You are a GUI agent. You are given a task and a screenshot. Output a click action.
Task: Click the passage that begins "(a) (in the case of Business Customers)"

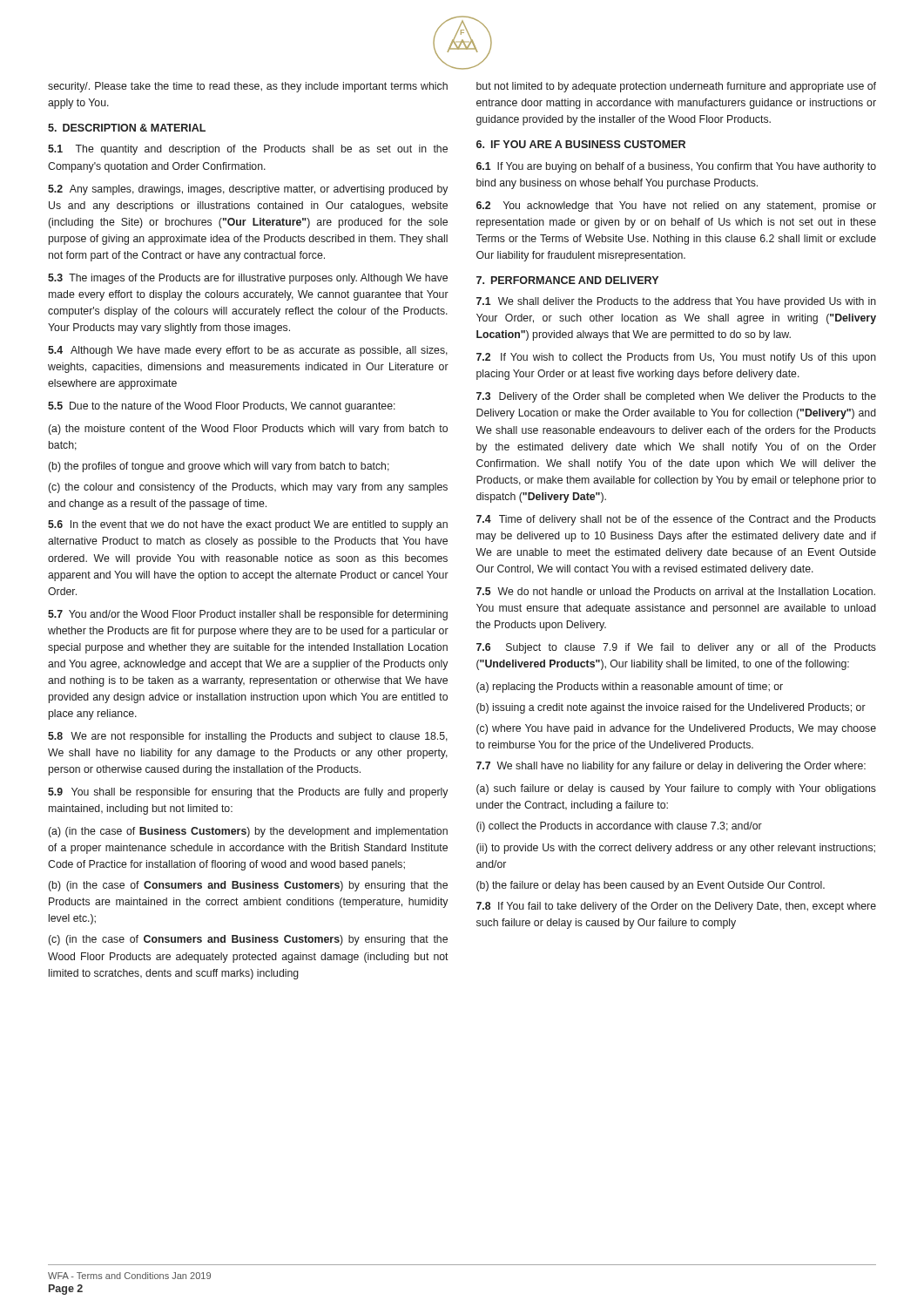(x=248, y=848)
